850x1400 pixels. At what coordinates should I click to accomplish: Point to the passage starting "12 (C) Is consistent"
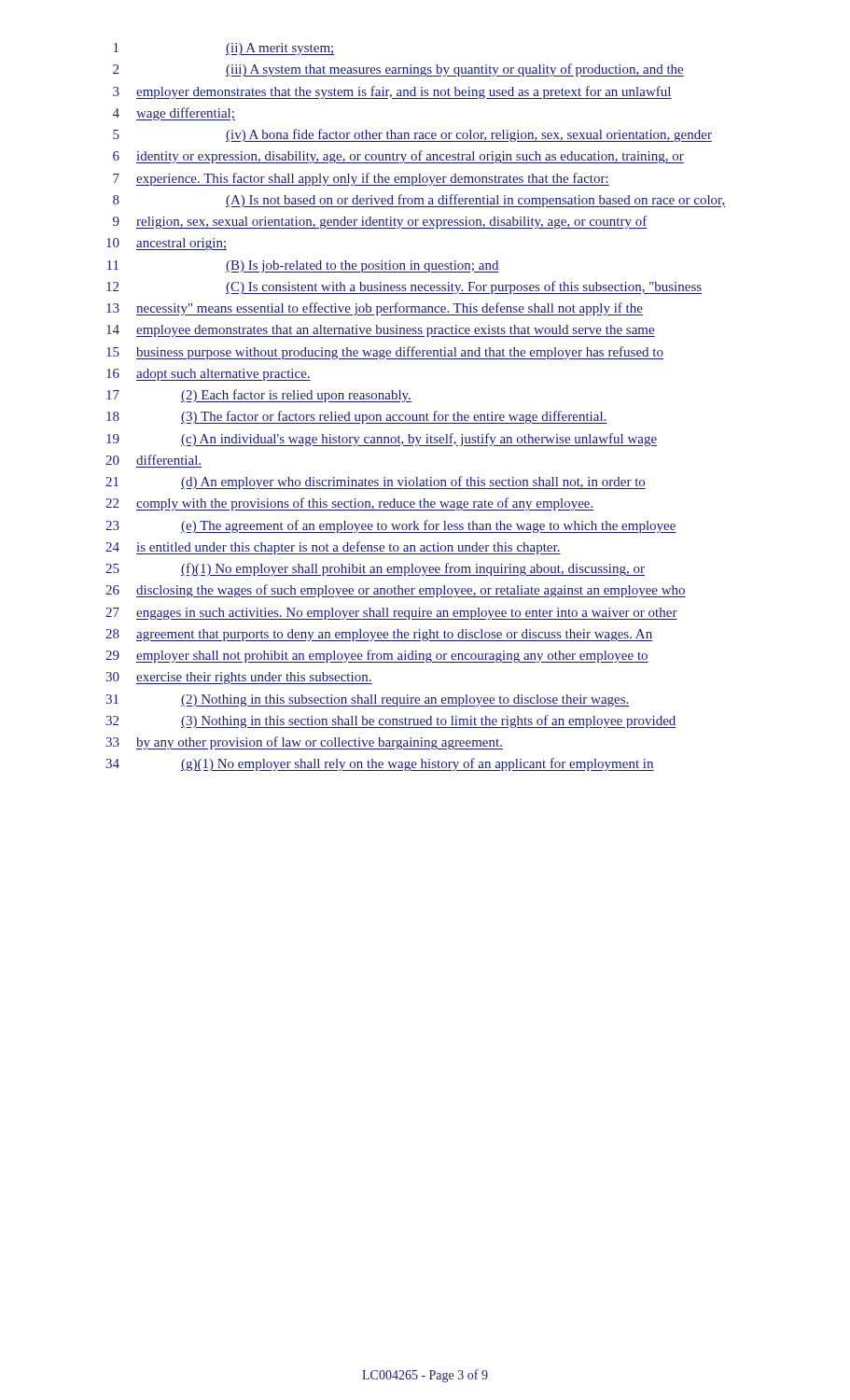coord(439,287)
